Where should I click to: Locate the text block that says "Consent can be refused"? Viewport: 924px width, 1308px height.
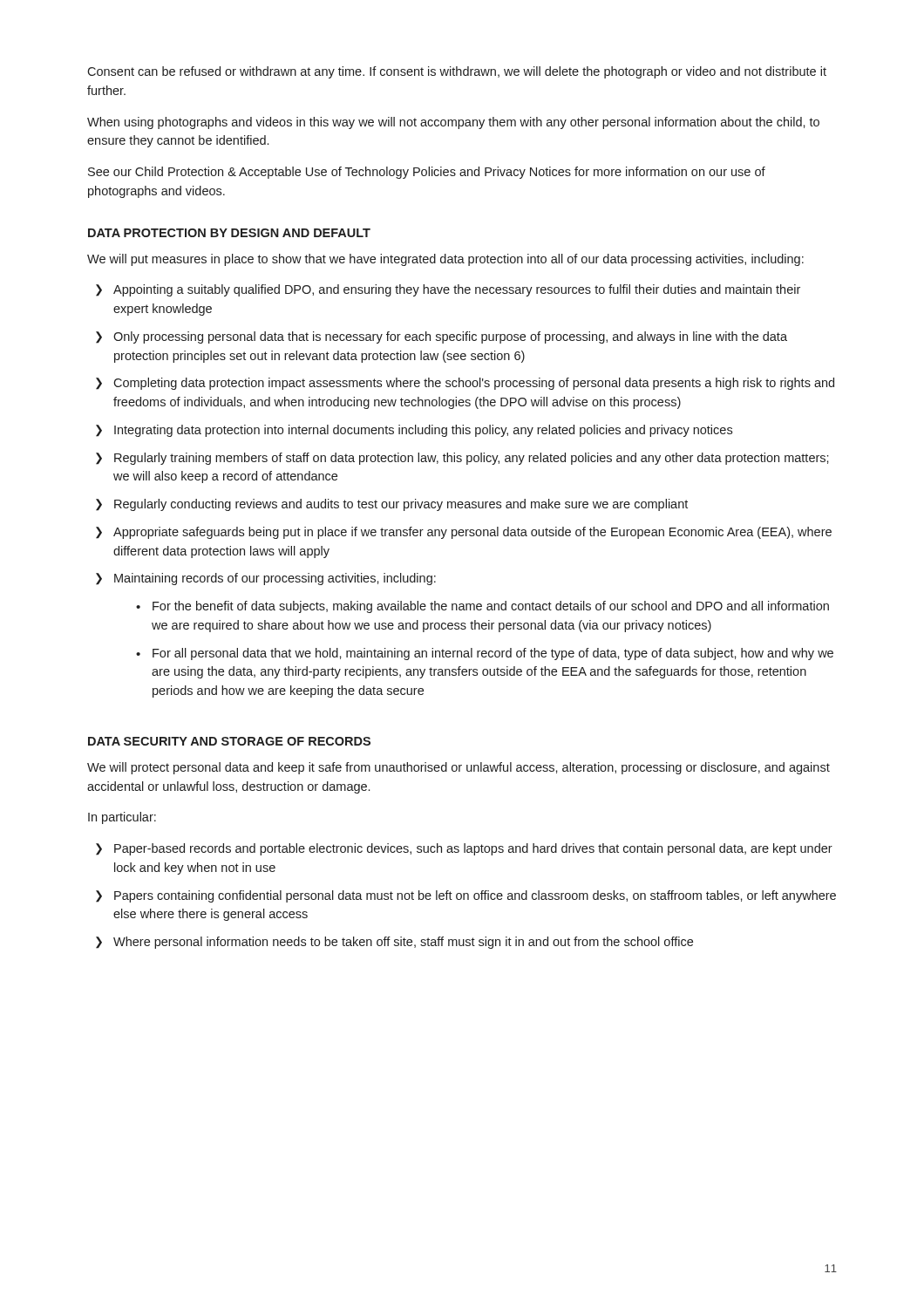457,81
